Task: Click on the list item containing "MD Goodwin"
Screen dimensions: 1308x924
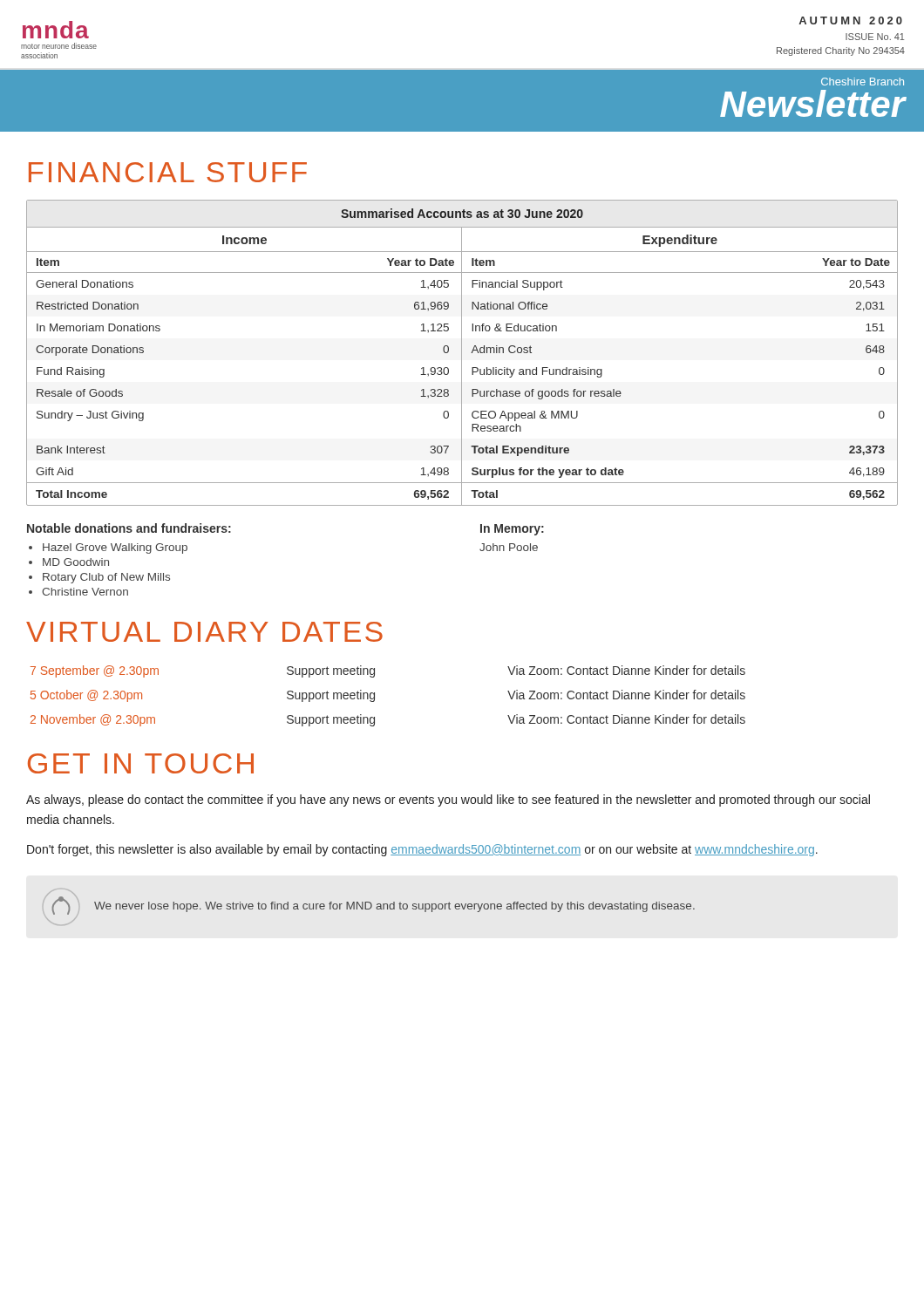Action: click(76, 562)
